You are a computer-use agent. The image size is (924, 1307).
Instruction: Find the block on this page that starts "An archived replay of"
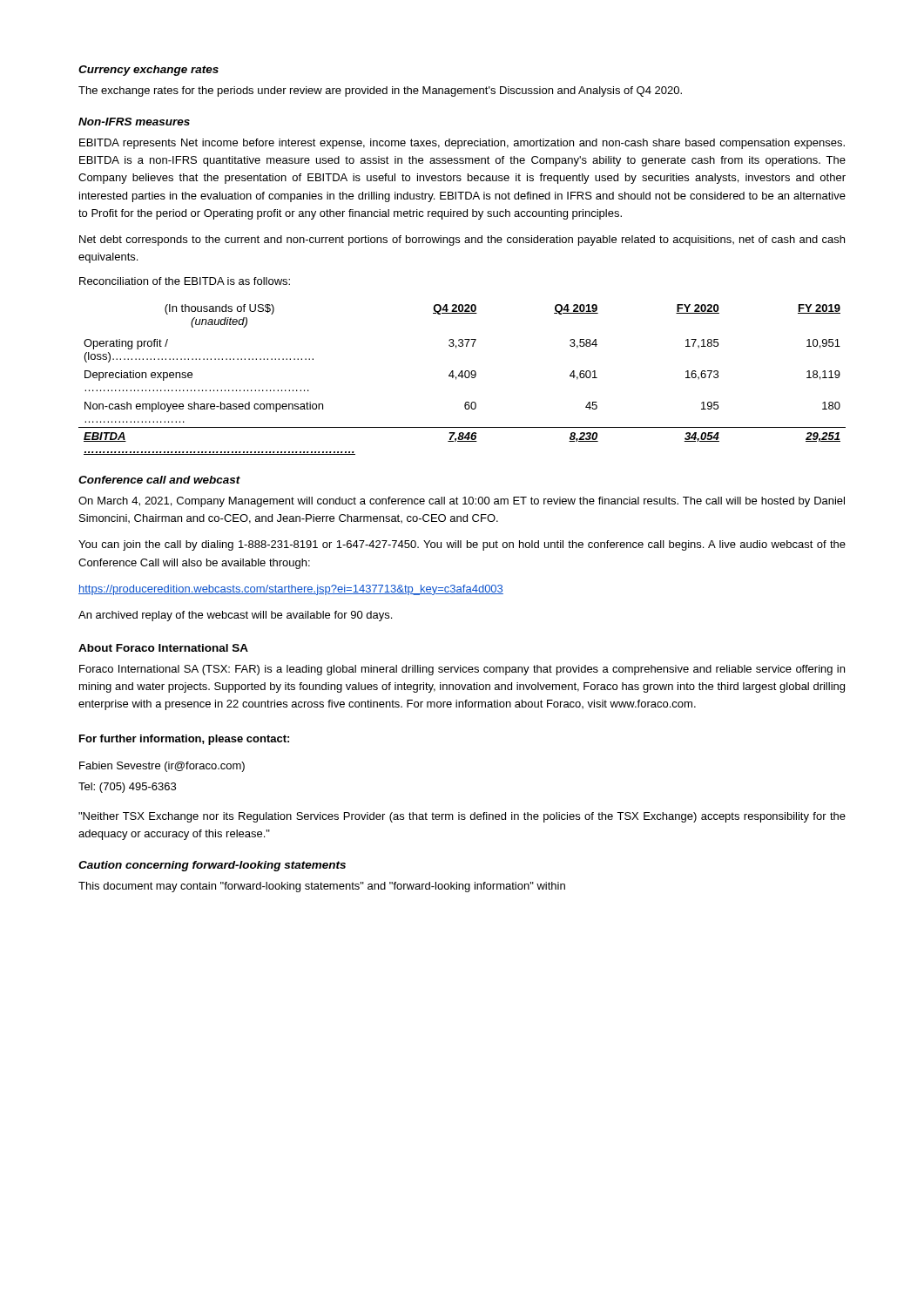[236, 615]
